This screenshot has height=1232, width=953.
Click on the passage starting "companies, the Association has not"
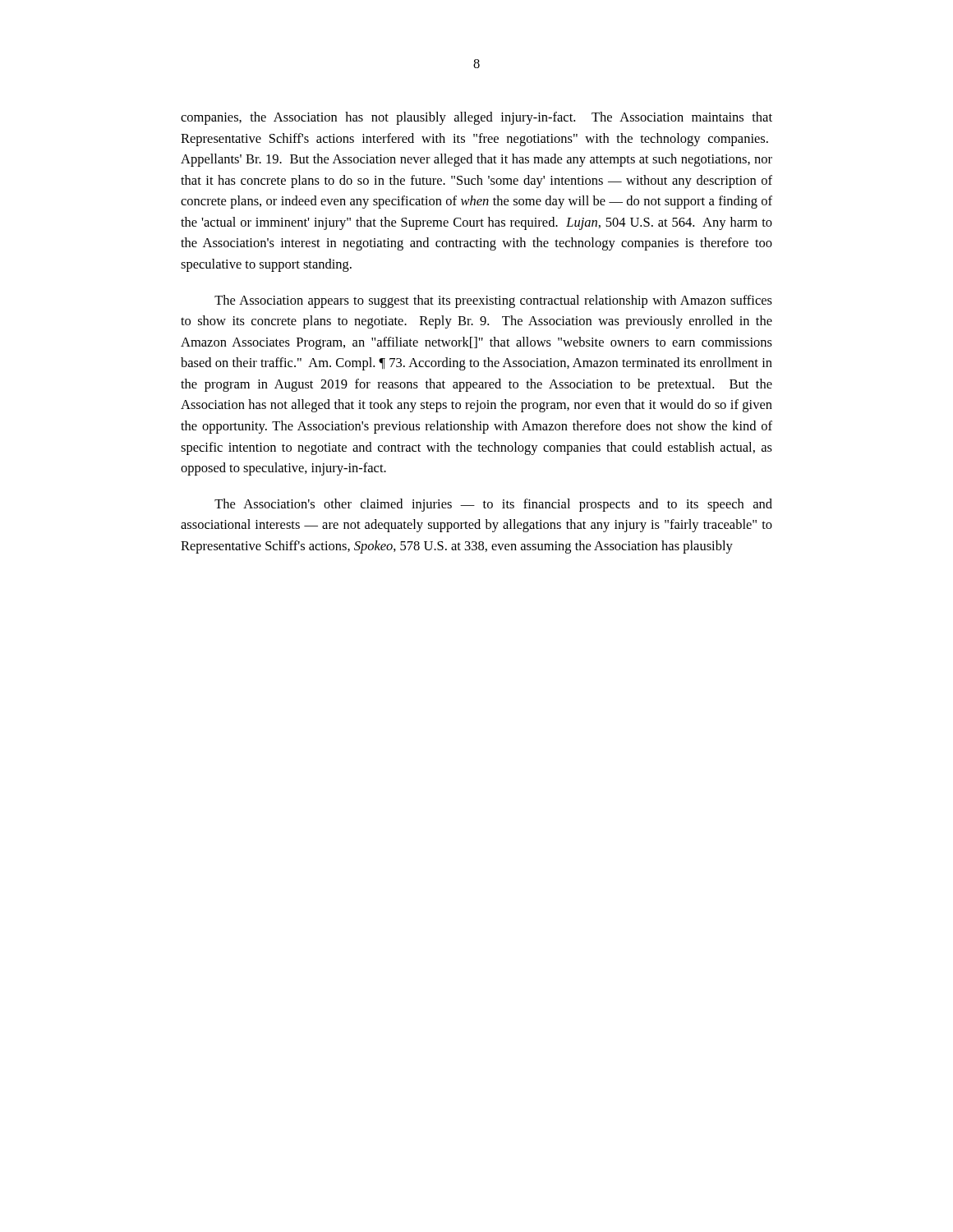tap(476, 191)
